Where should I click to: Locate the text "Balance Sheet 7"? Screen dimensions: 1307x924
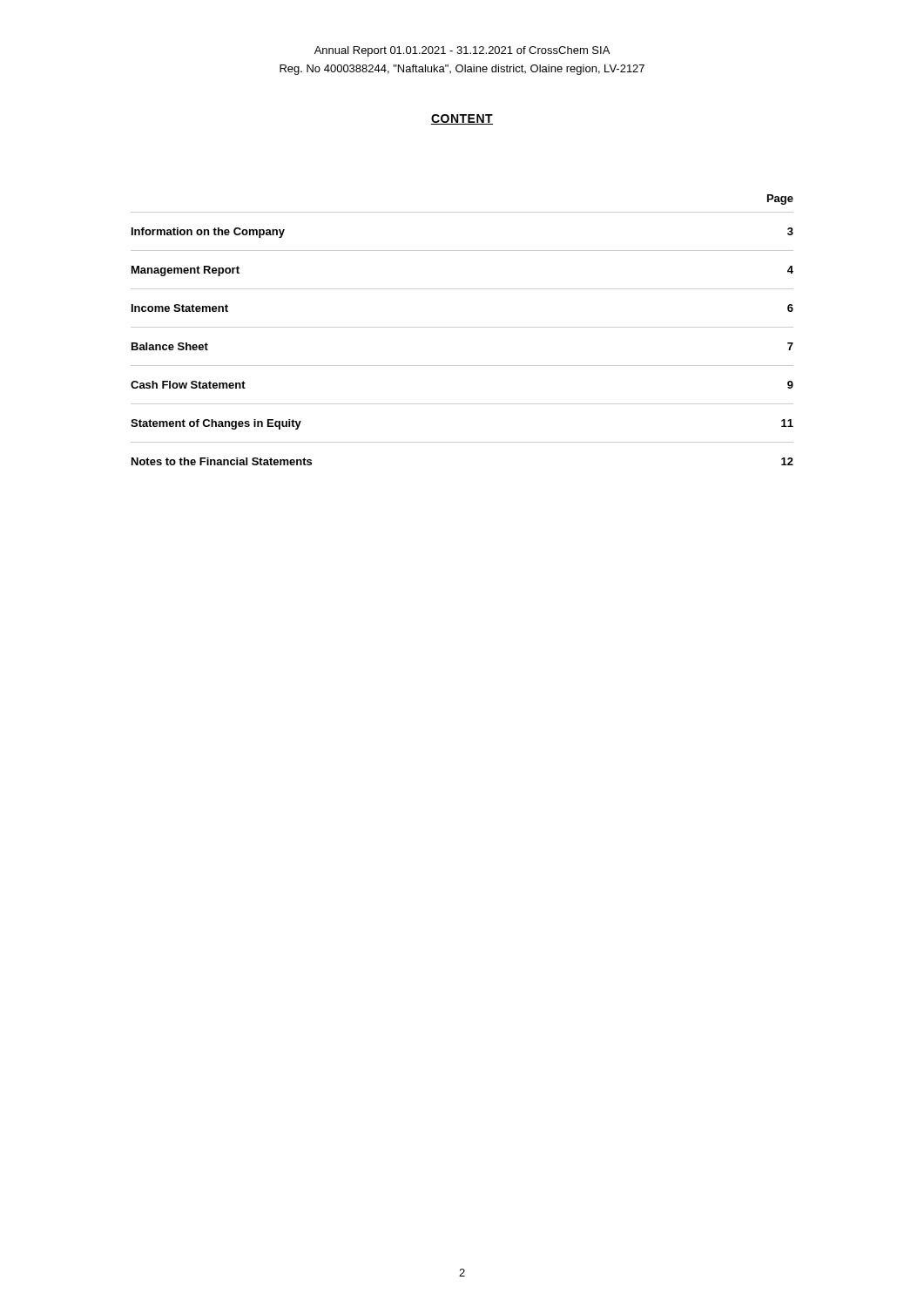[x=171, y=345]
